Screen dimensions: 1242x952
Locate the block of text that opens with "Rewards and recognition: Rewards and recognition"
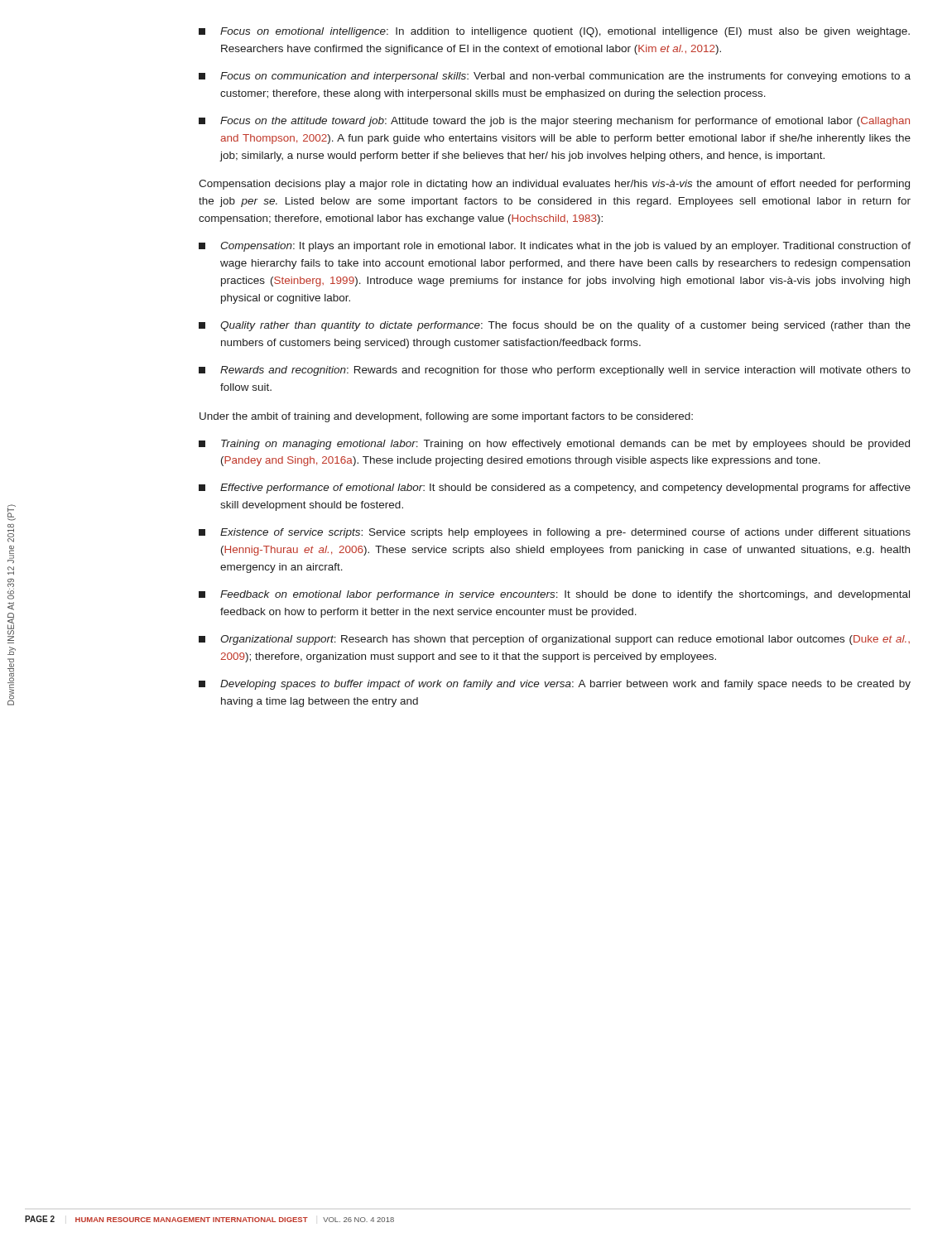(555, 379)
